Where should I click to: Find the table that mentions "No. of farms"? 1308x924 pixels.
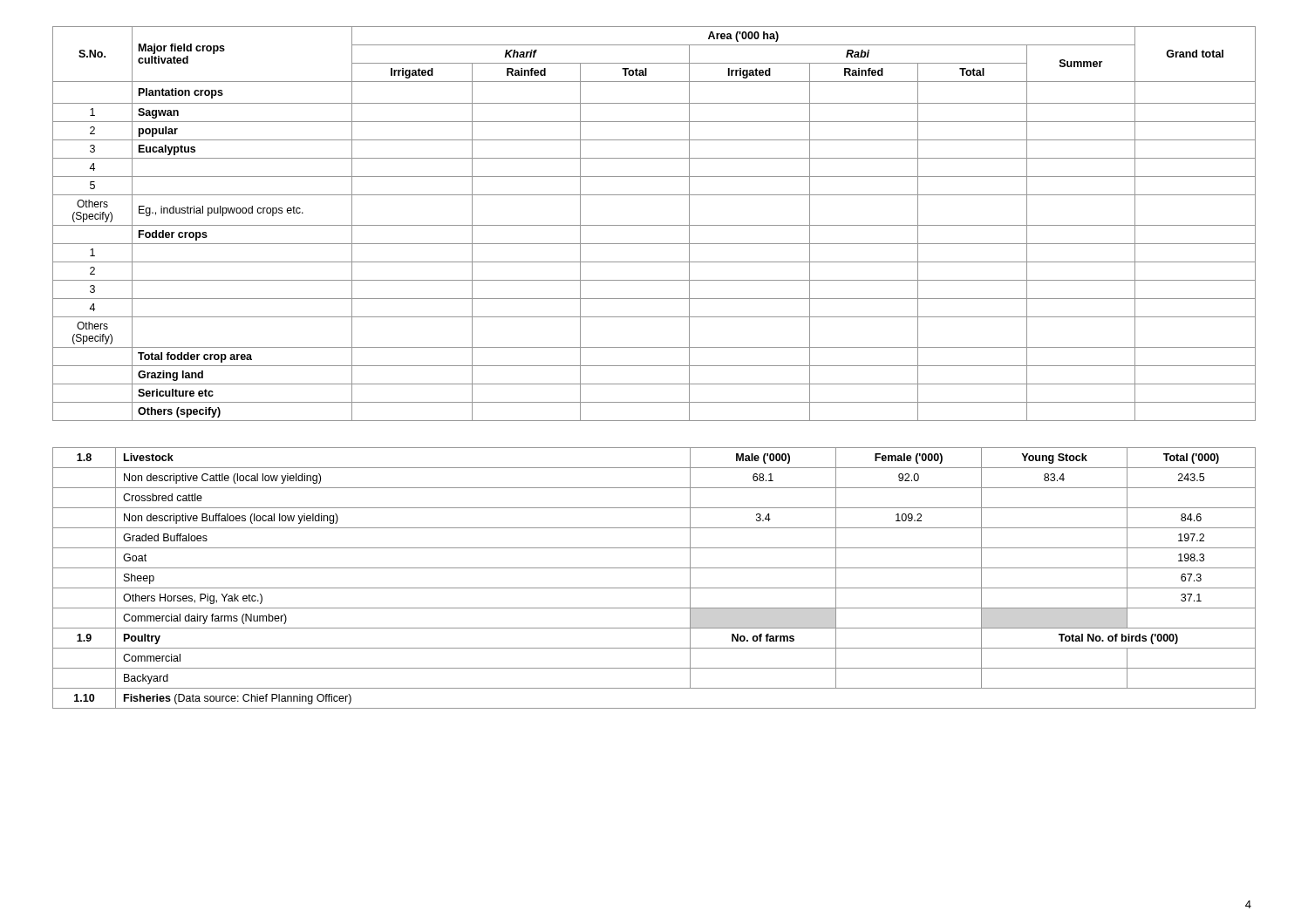[654, 578]
